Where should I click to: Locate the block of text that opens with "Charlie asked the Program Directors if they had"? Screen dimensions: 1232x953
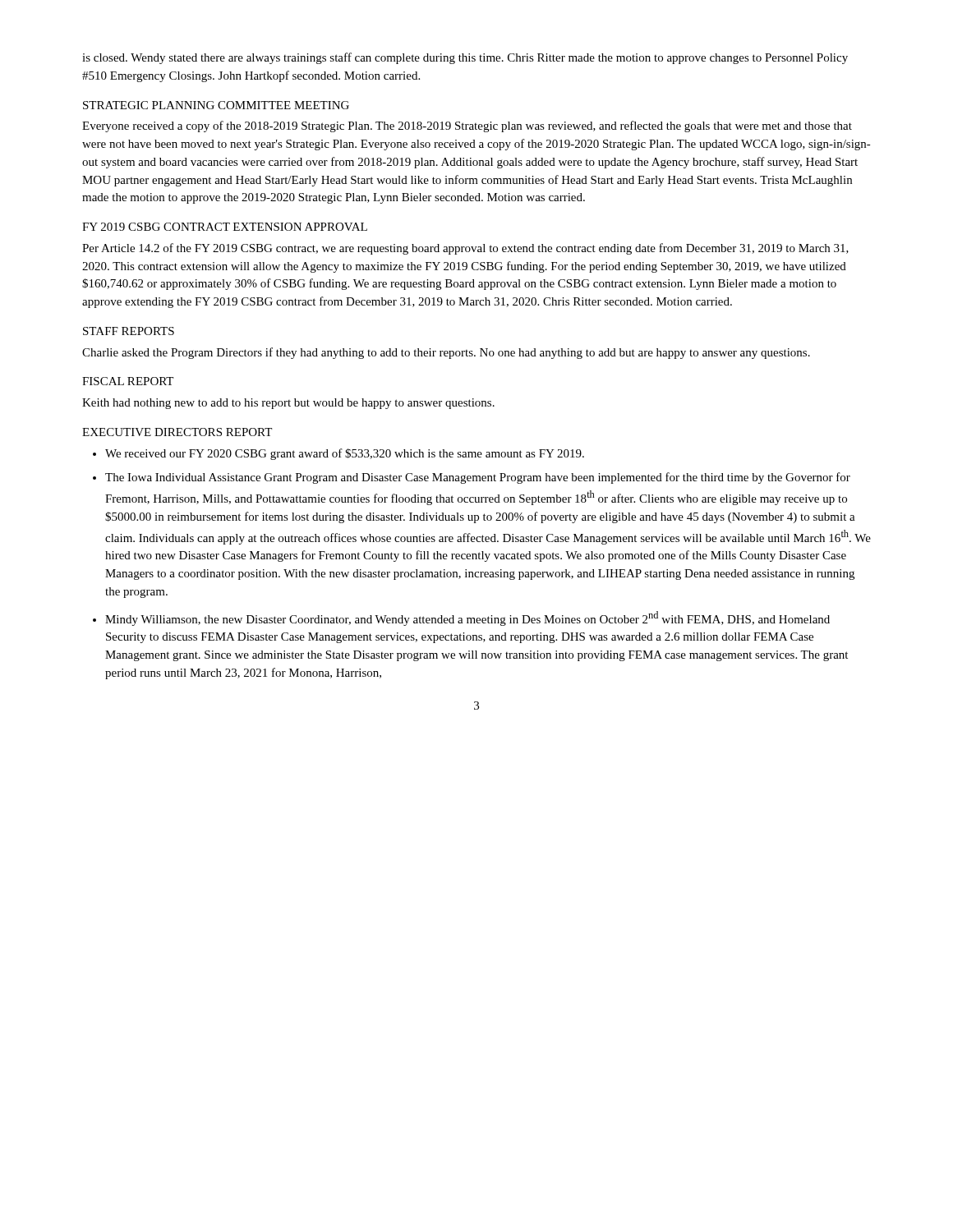(476, 353)
